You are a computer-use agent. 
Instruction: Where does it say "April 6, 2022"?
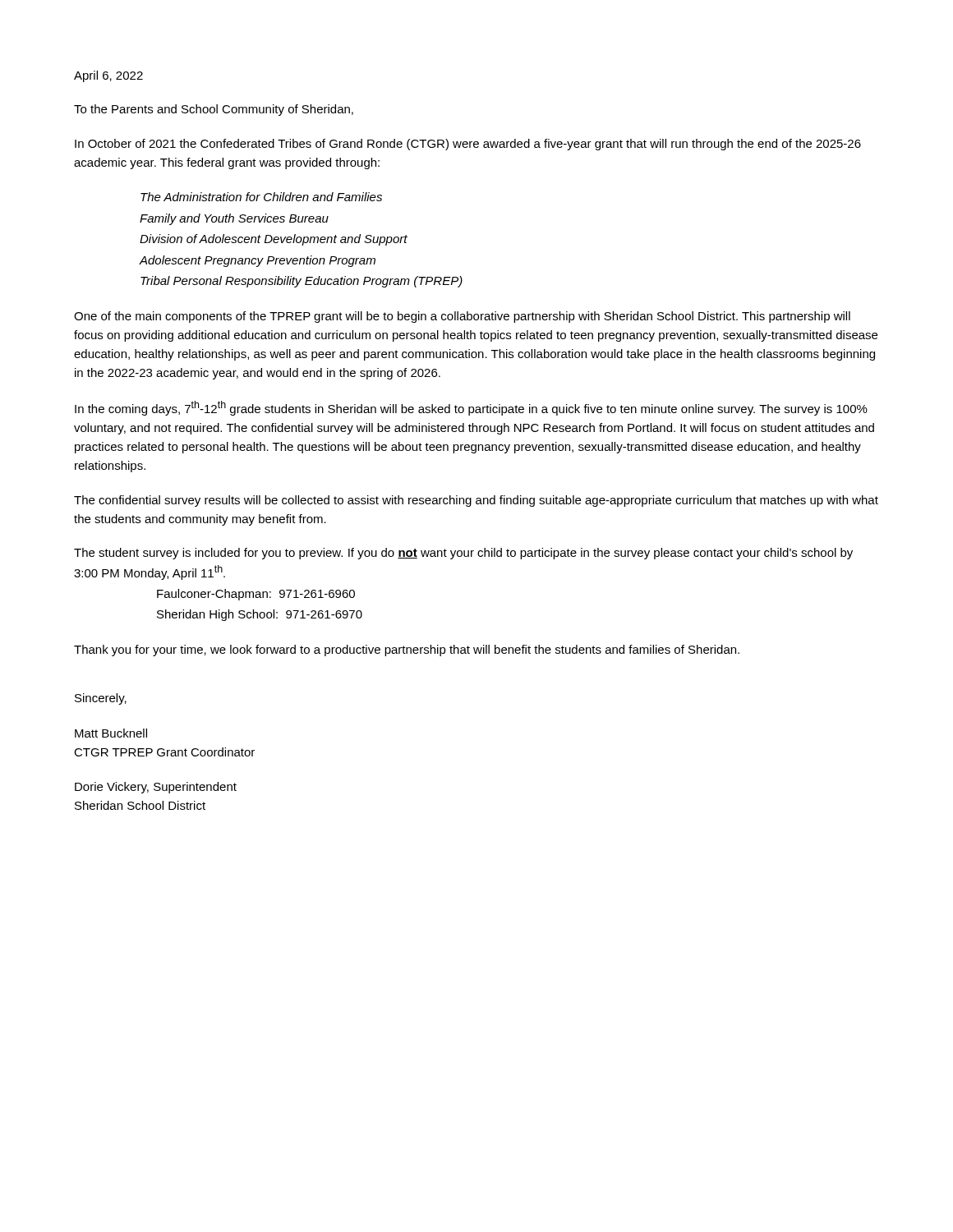tap(109, 75)
